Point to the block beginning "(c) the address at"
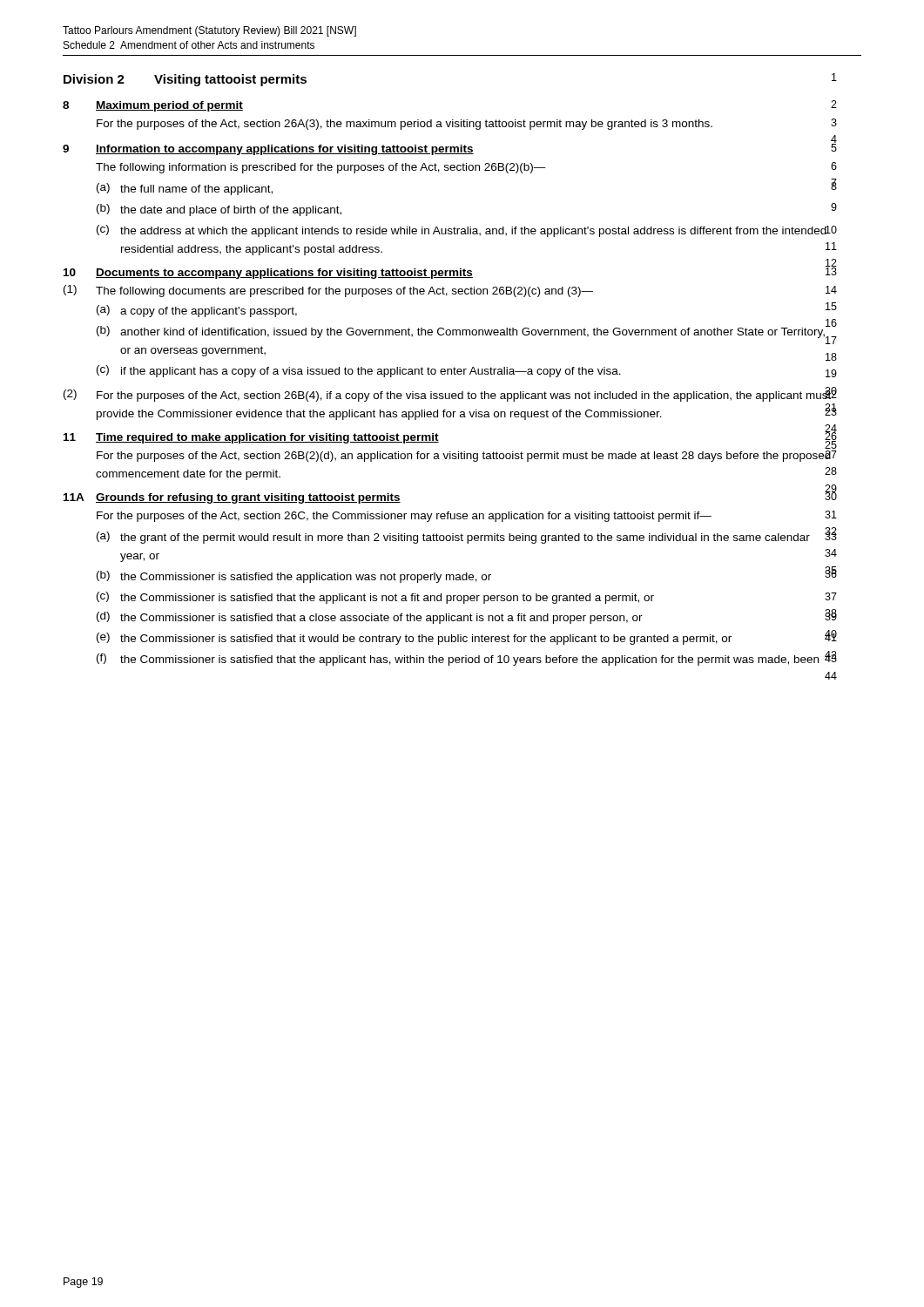The width and height of the screenshot is (924, 1307). pos(450,240)
